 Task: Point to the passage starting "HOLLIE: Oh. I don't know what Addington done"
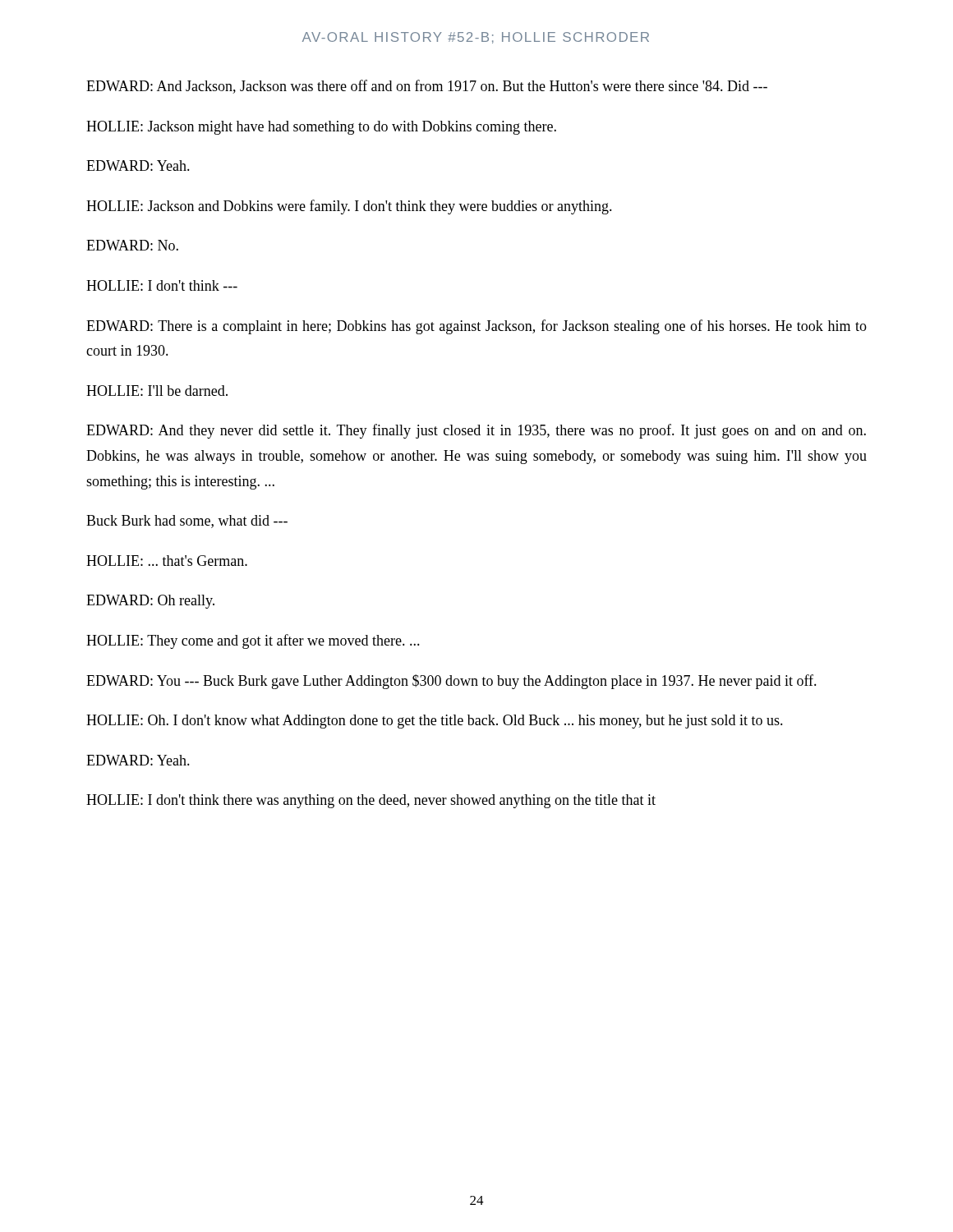435,720
